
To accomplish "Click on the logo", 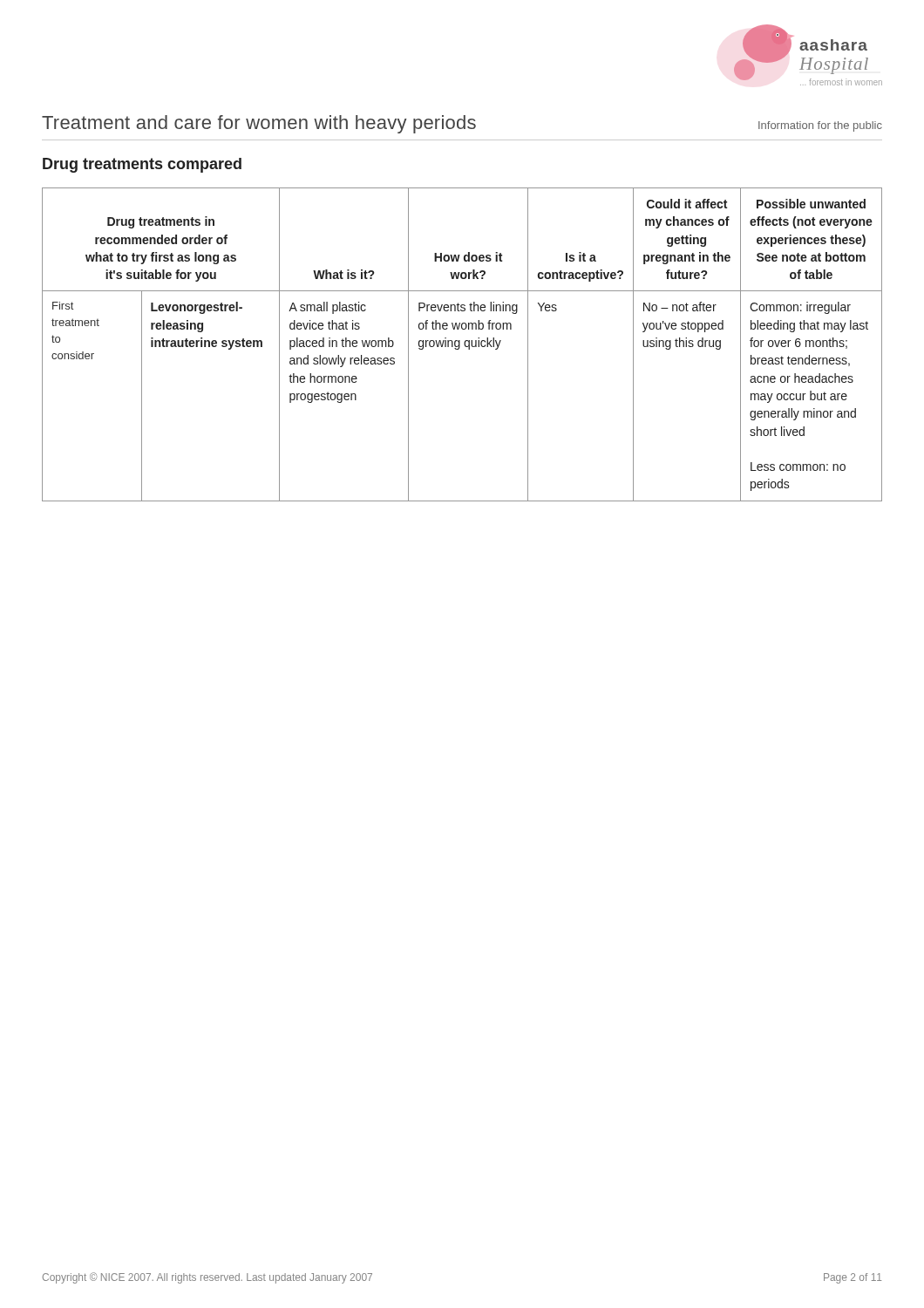I will 795,61.
